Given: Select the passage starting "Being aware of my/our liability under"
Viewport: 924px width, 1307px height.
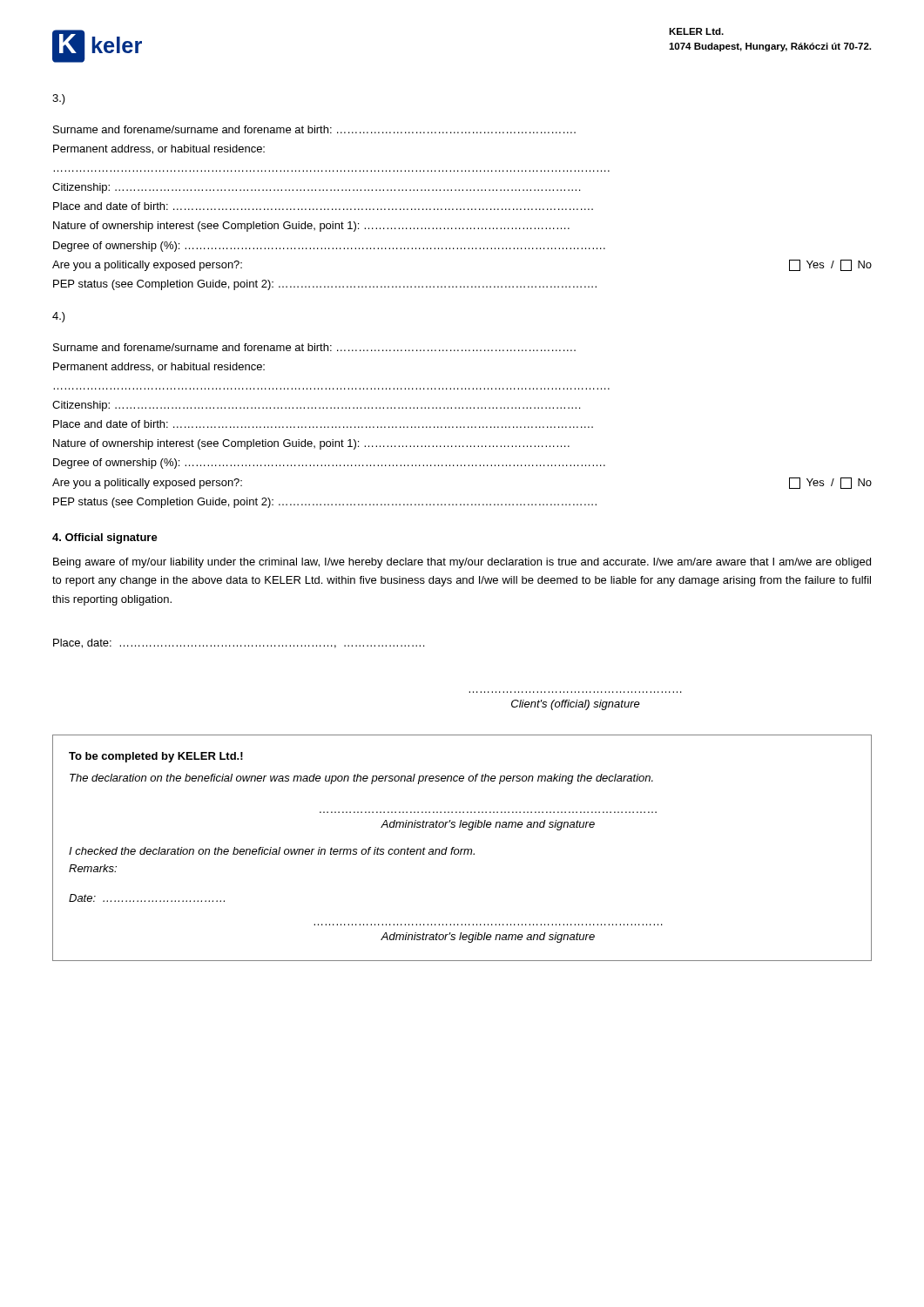Looking at the screenshot, I should point(462,580).
